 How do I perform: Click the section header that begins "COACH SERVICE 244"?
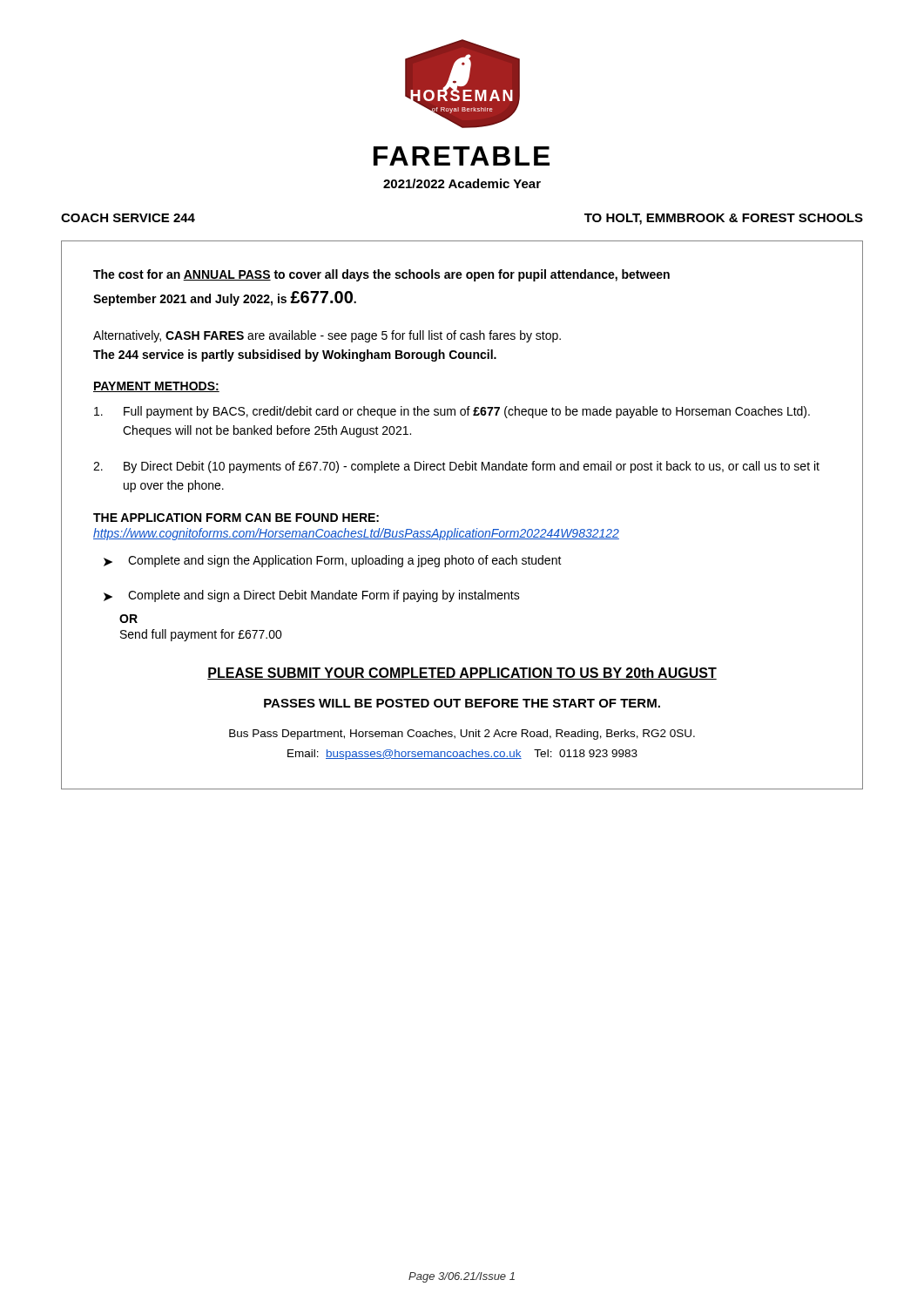[x=126, y=218]
